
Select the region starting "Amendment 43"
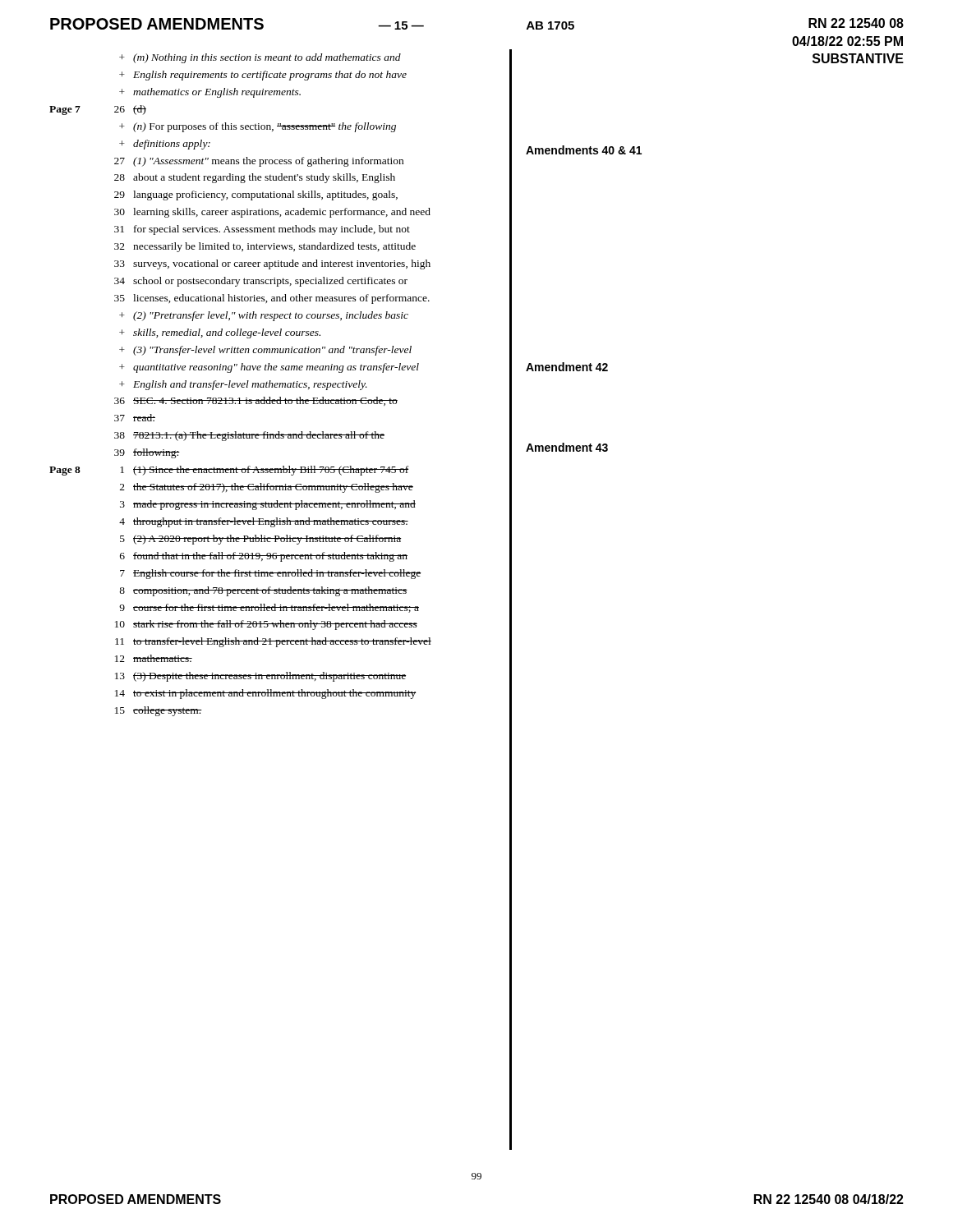pyautogui.click(x=567, y=448)
